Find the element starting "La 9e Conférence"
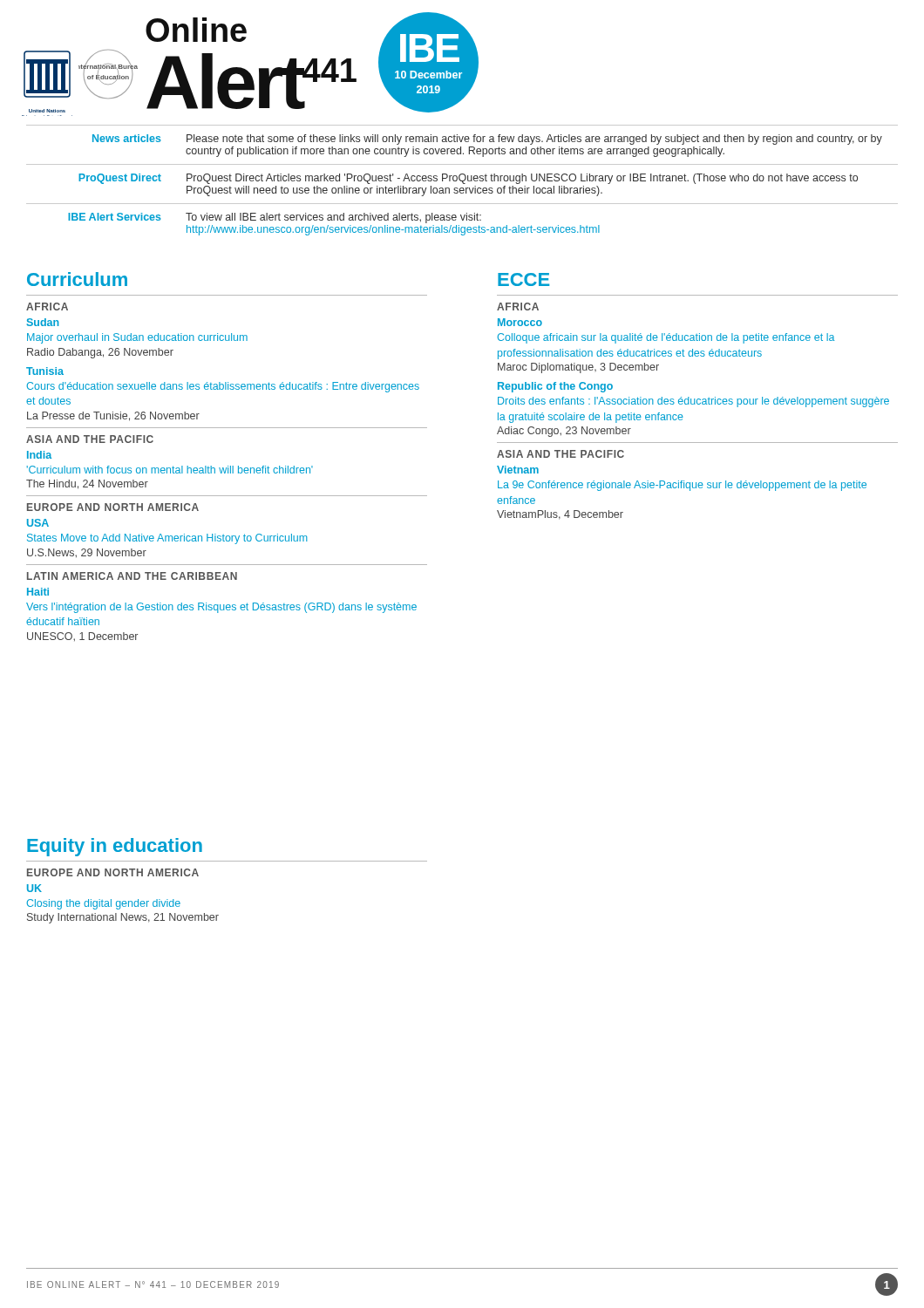 point(697,499)
